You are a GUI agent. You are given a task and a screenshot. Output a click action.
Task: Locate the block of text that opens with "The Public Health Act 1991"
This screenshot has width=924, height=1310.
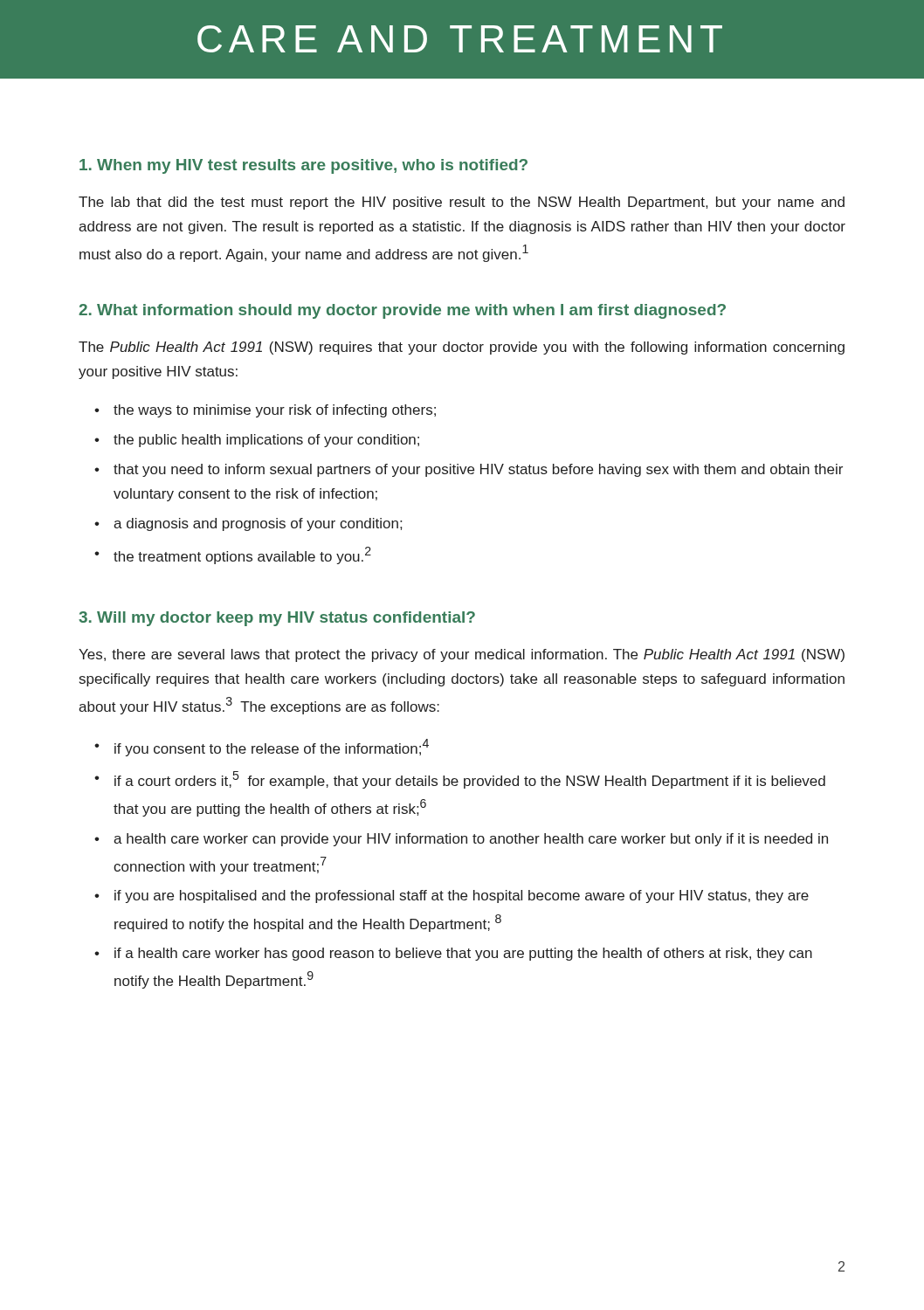pos(462,359)
